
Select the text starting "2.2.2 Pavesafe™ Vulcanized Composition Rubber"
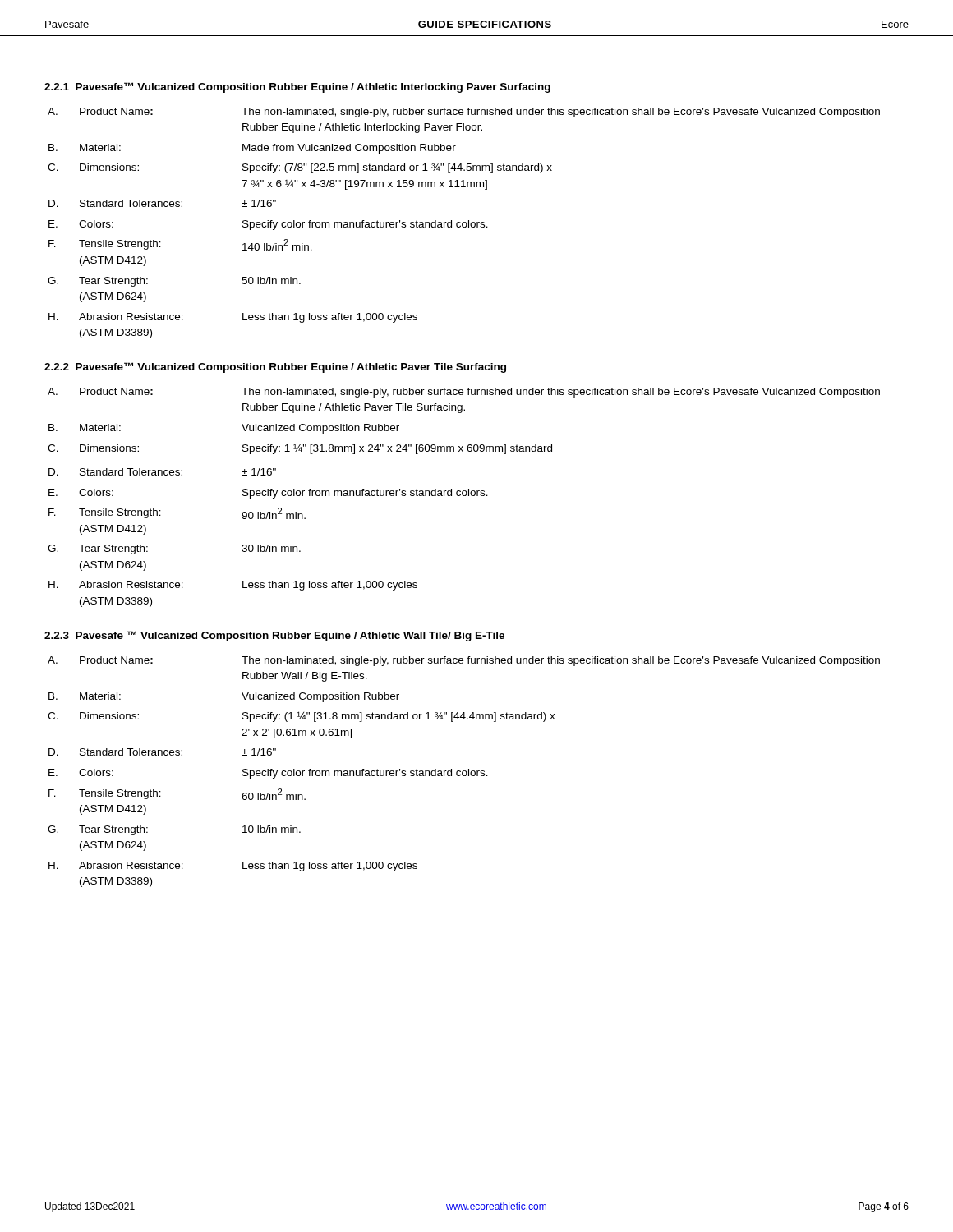[x=276, y=367]
